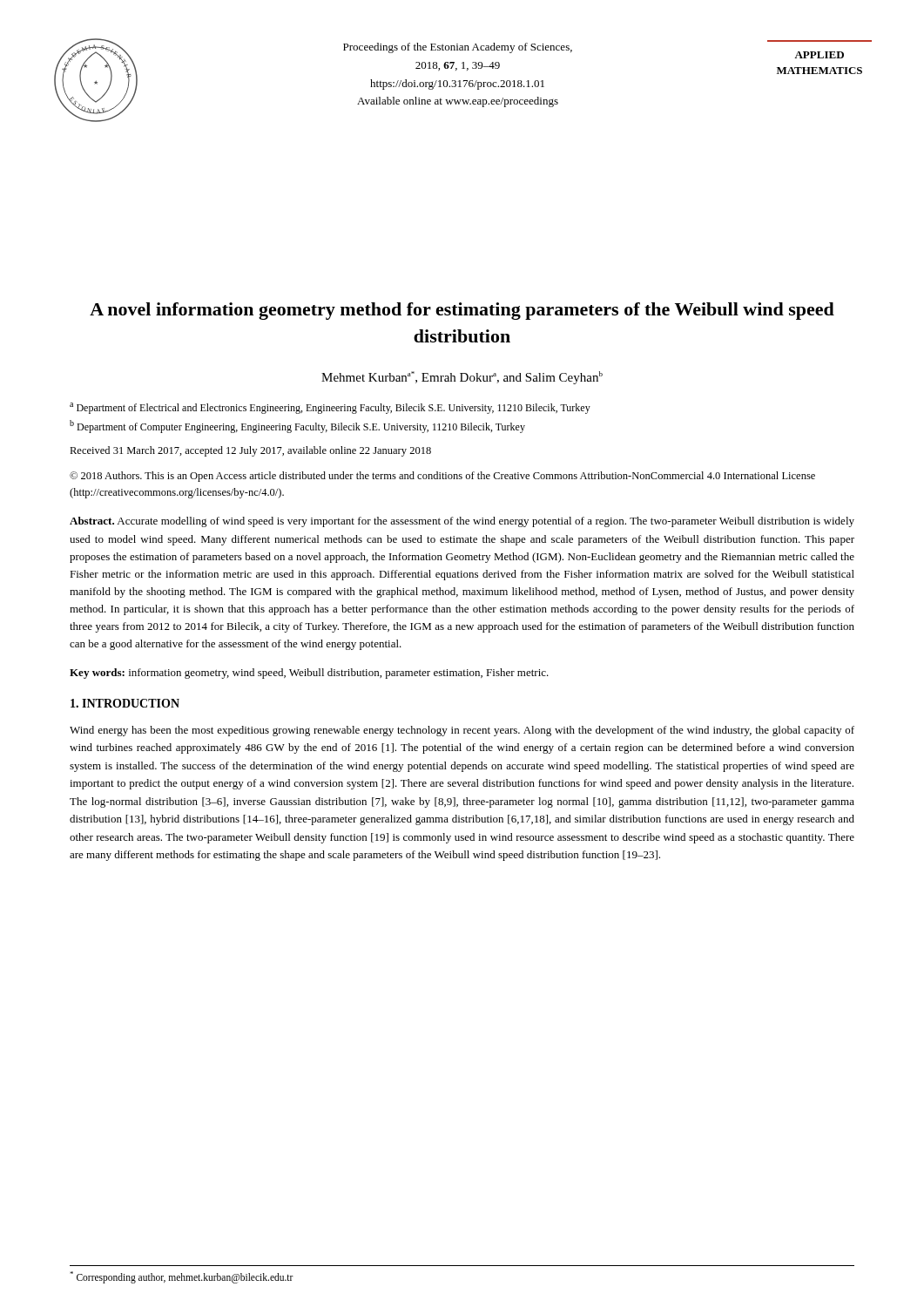Find the title on this page that starts "A novel information geometry"
This screenshot has height=1307, width=924.
tap(462, 323)
